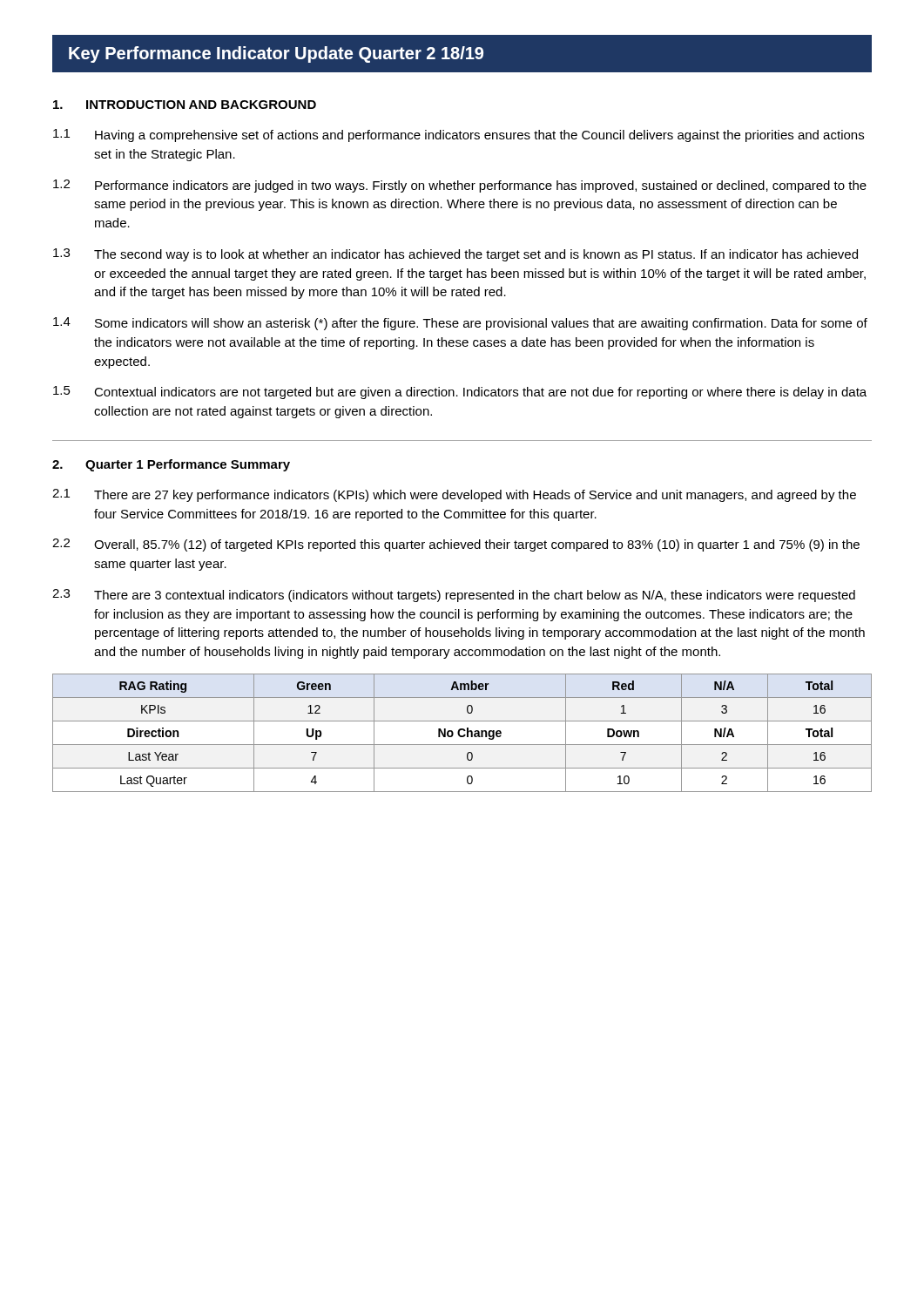Locate the section header that says "1. INTRODUCTION AND BACKGROUND"
This screenshot has height=1307, width=924.
point(184,104)
